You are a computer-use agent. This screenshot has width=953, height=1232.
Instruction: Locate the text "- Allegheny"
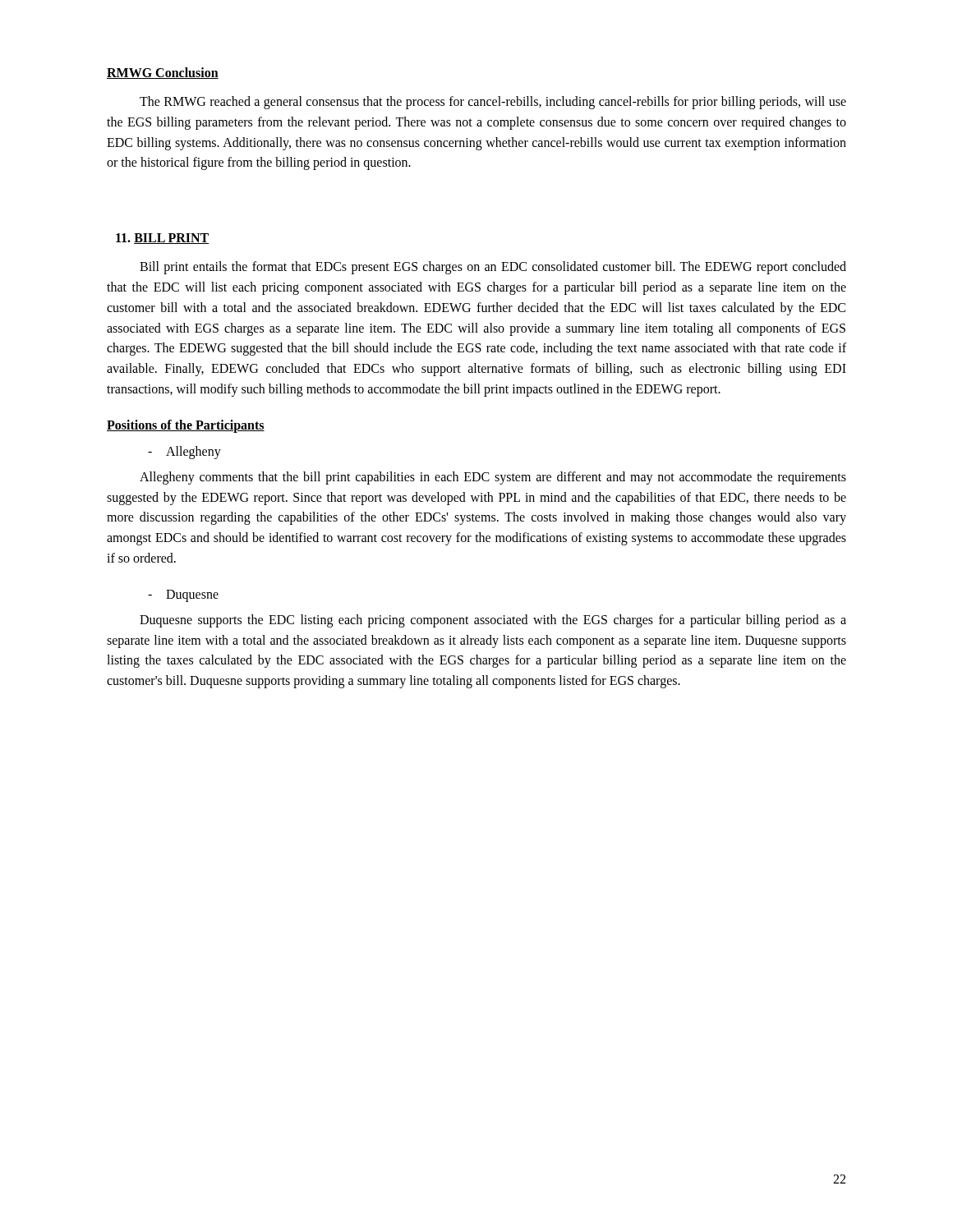click(x=184, y=452)
